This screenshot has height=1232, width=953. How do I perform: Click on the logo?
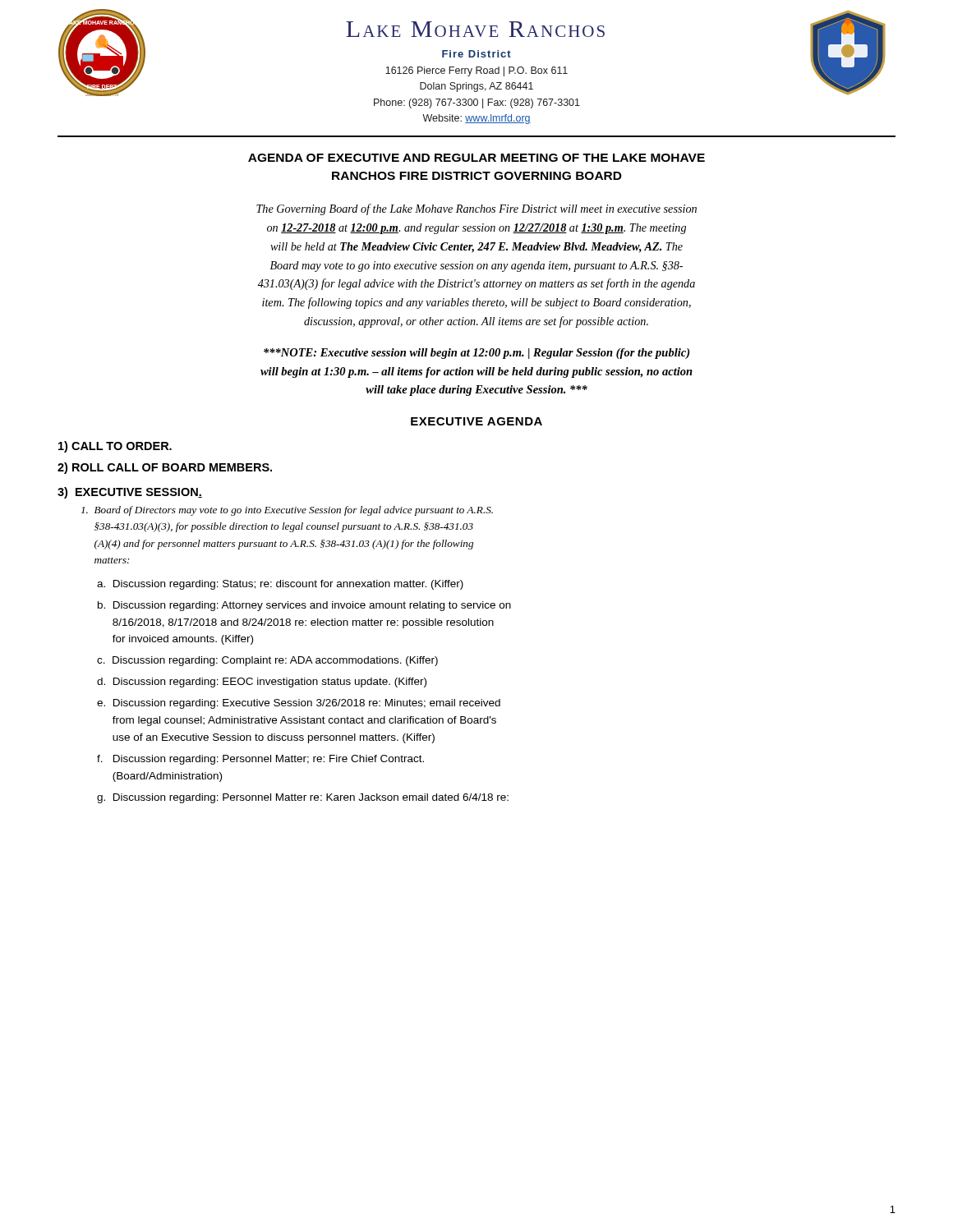(x=476, y=68)
